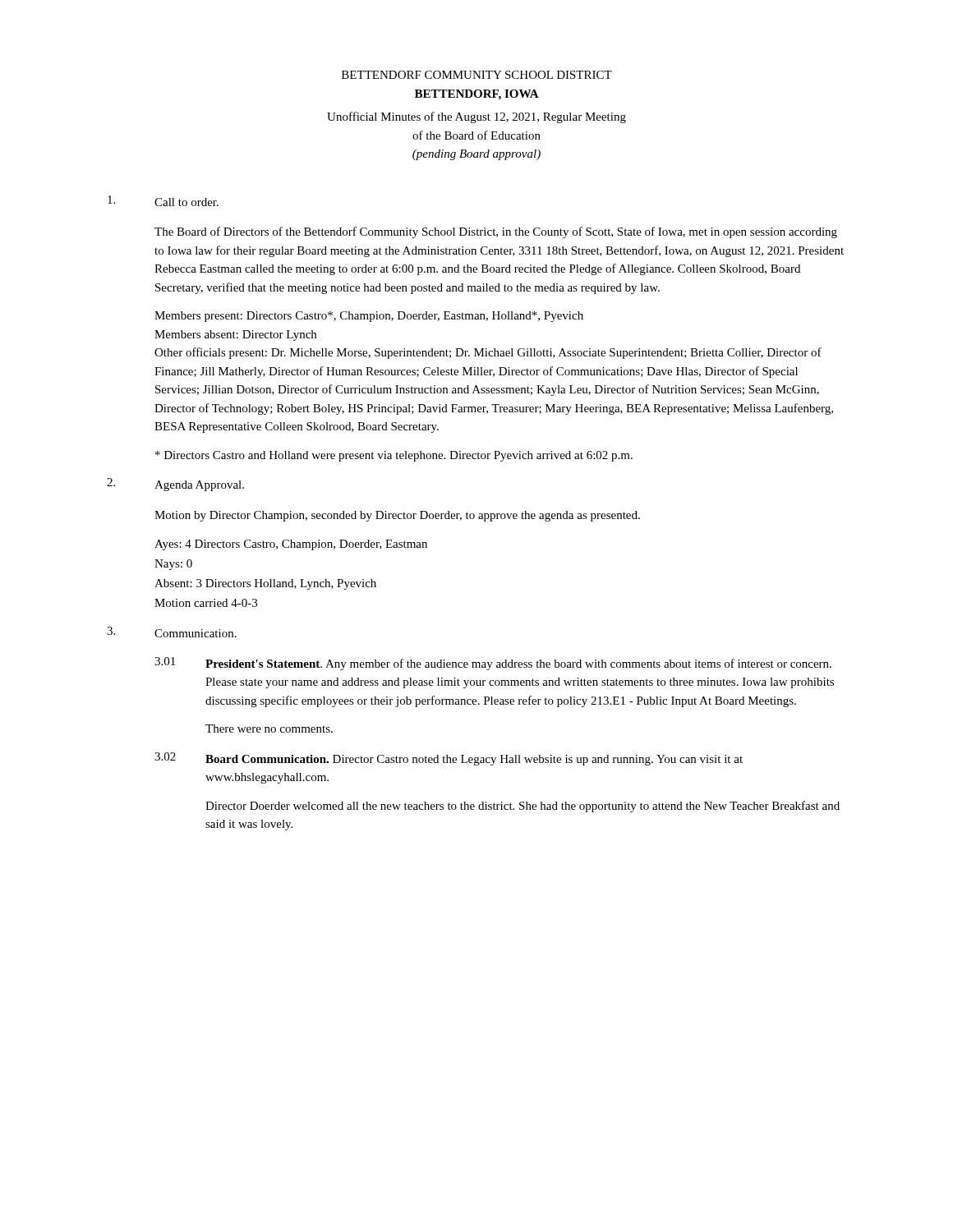Screen dimensions: 1232x953
Task: Find the block on this page that starts "The Board of Directors of"
Action: (x=499, y=259)
